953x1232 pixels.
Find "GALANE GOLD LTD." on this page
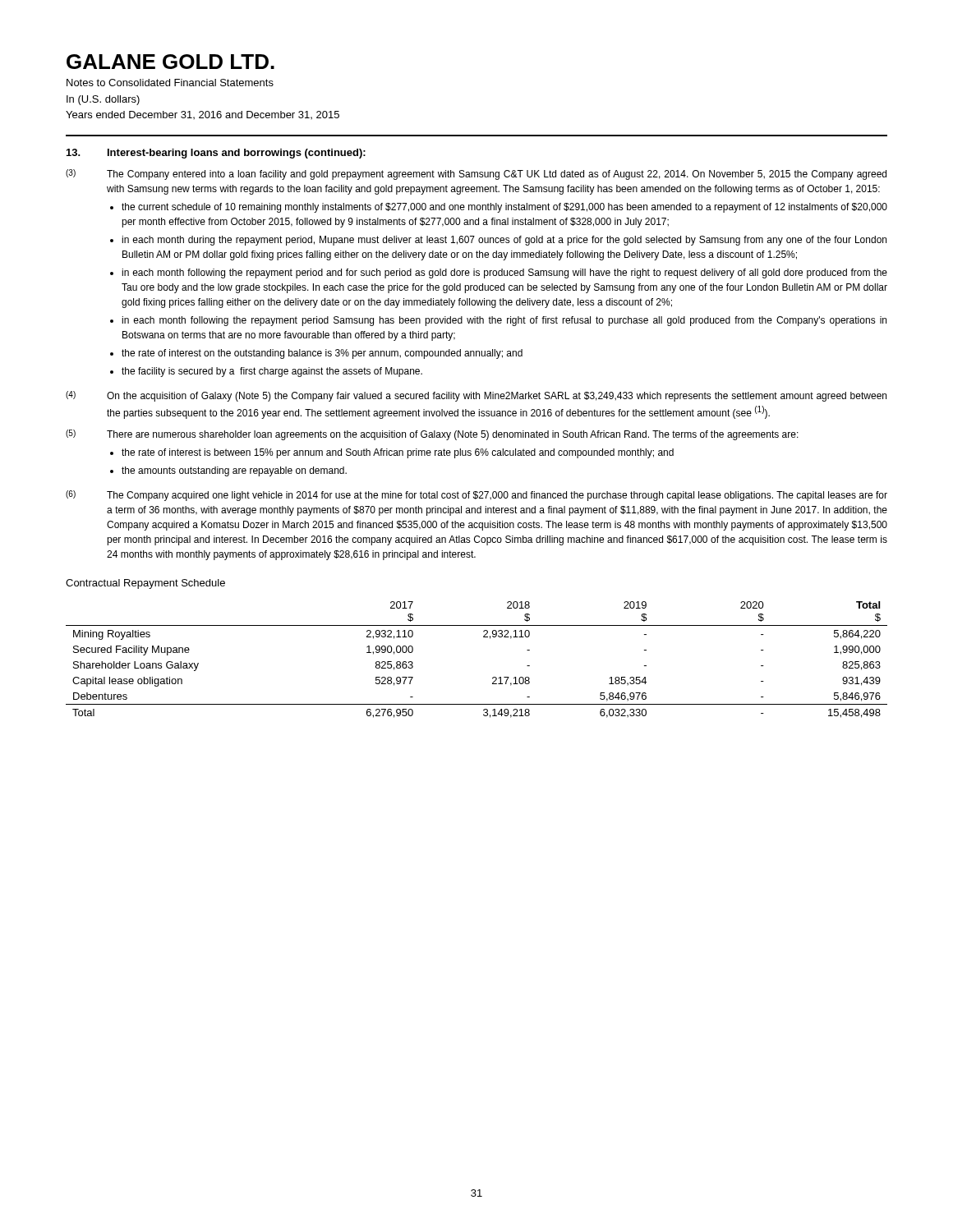[x=171, y=62]
